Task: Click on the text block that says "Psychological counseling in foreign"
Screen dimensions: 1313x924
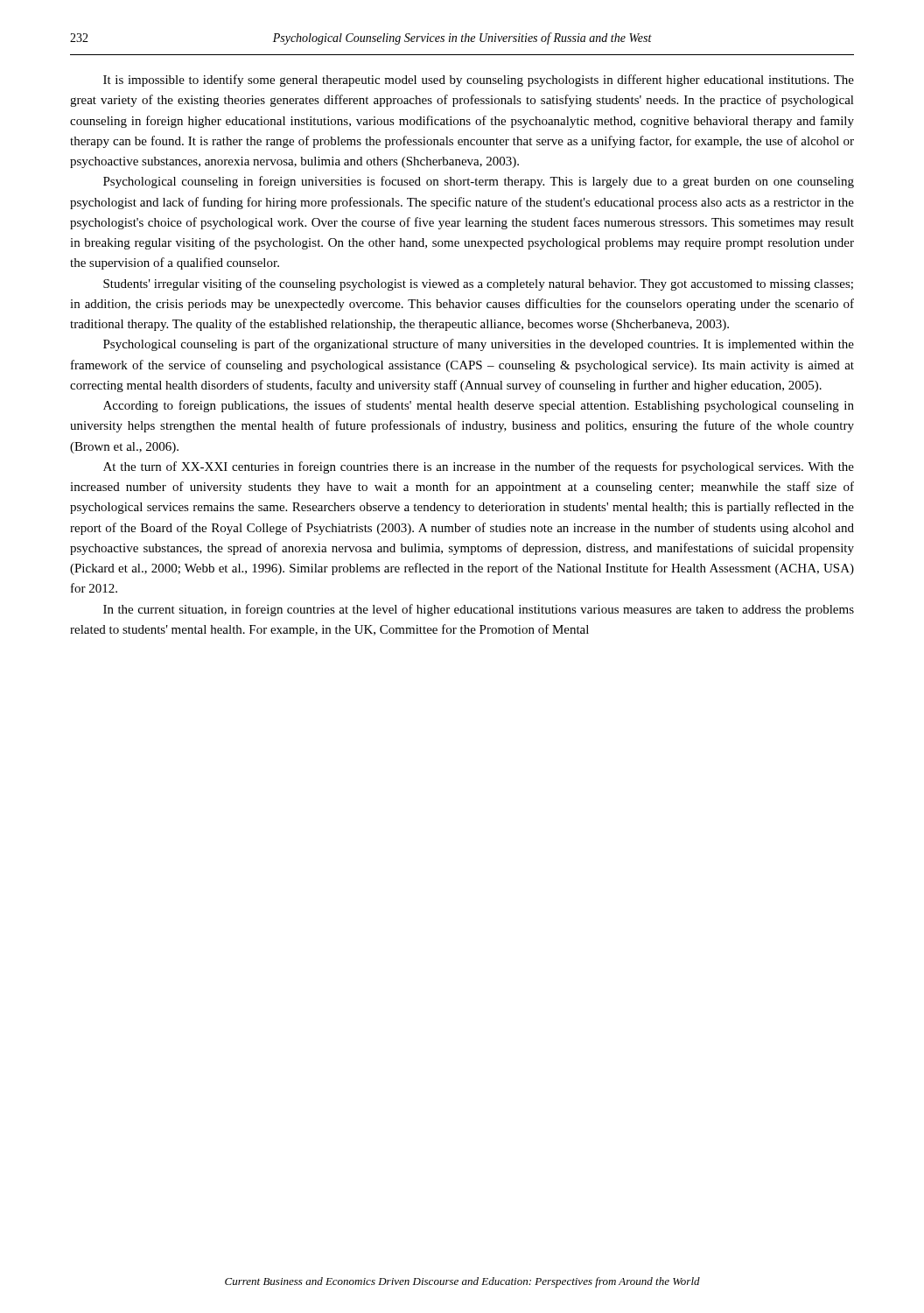Action: tap(462, 223)
